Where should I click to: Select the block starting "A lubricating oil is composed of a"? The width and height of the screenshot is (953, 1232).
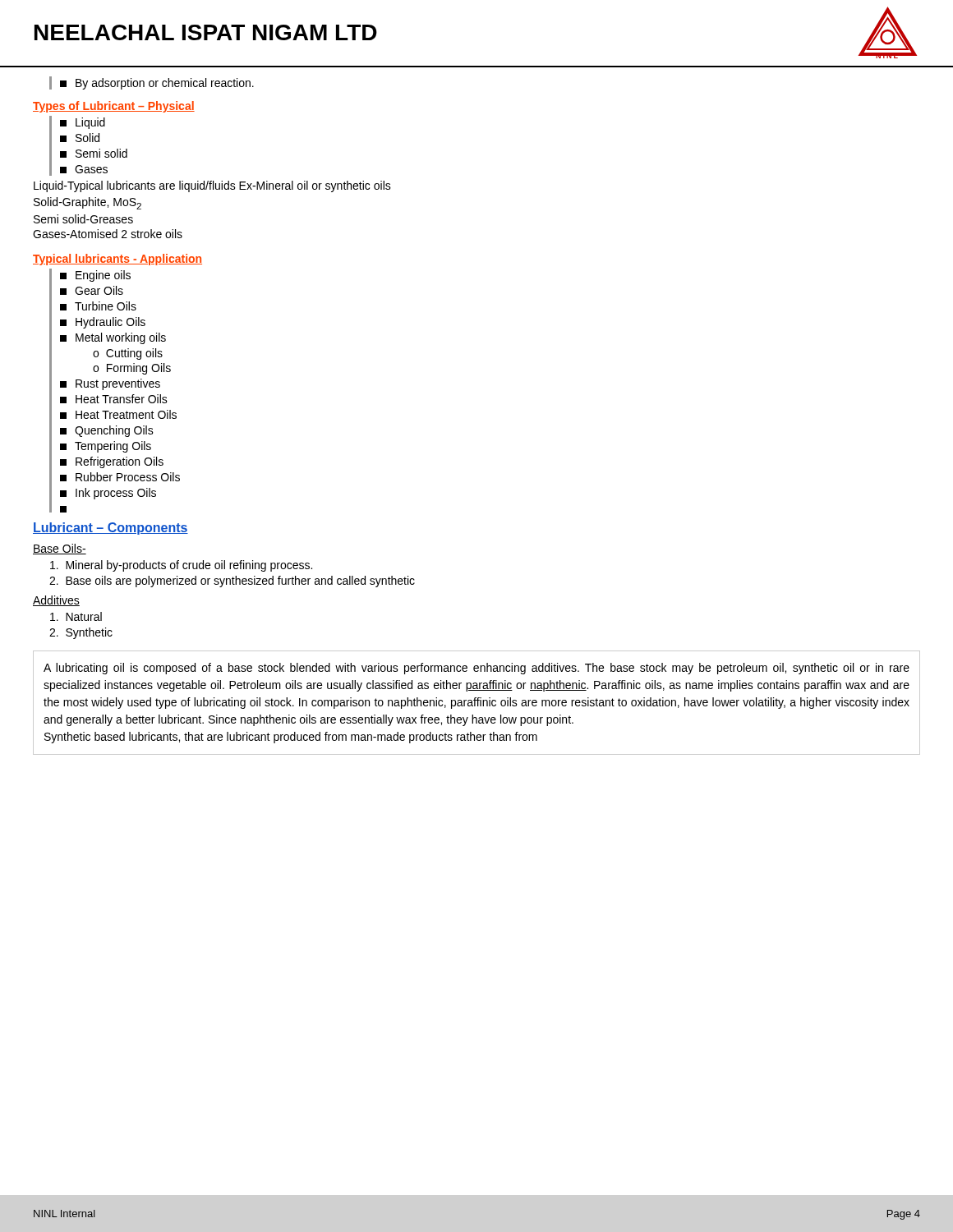(x=476, y=702)
